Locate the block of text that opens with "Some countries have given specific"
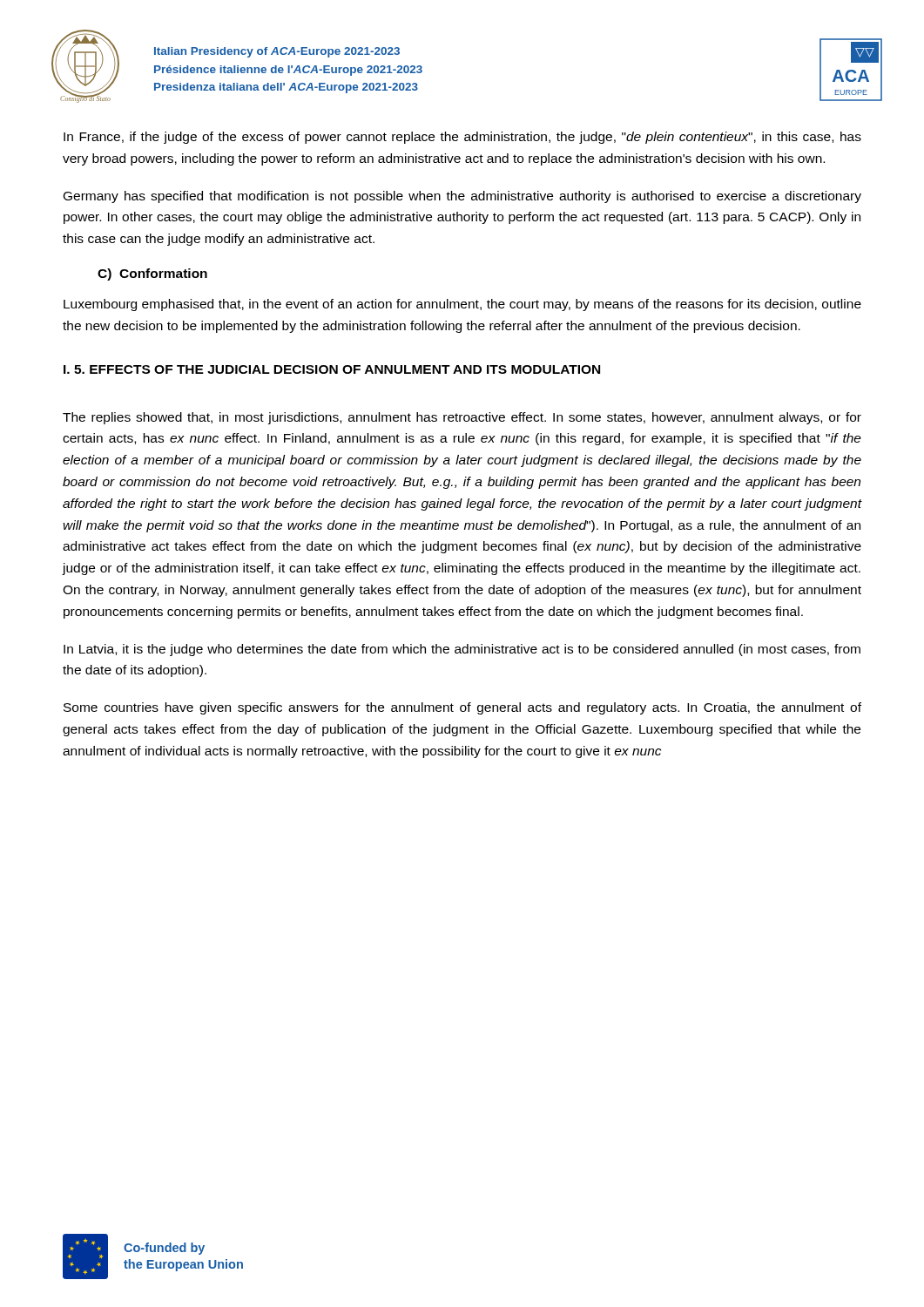The image size is (924, 1307). [x=462, y=729]
